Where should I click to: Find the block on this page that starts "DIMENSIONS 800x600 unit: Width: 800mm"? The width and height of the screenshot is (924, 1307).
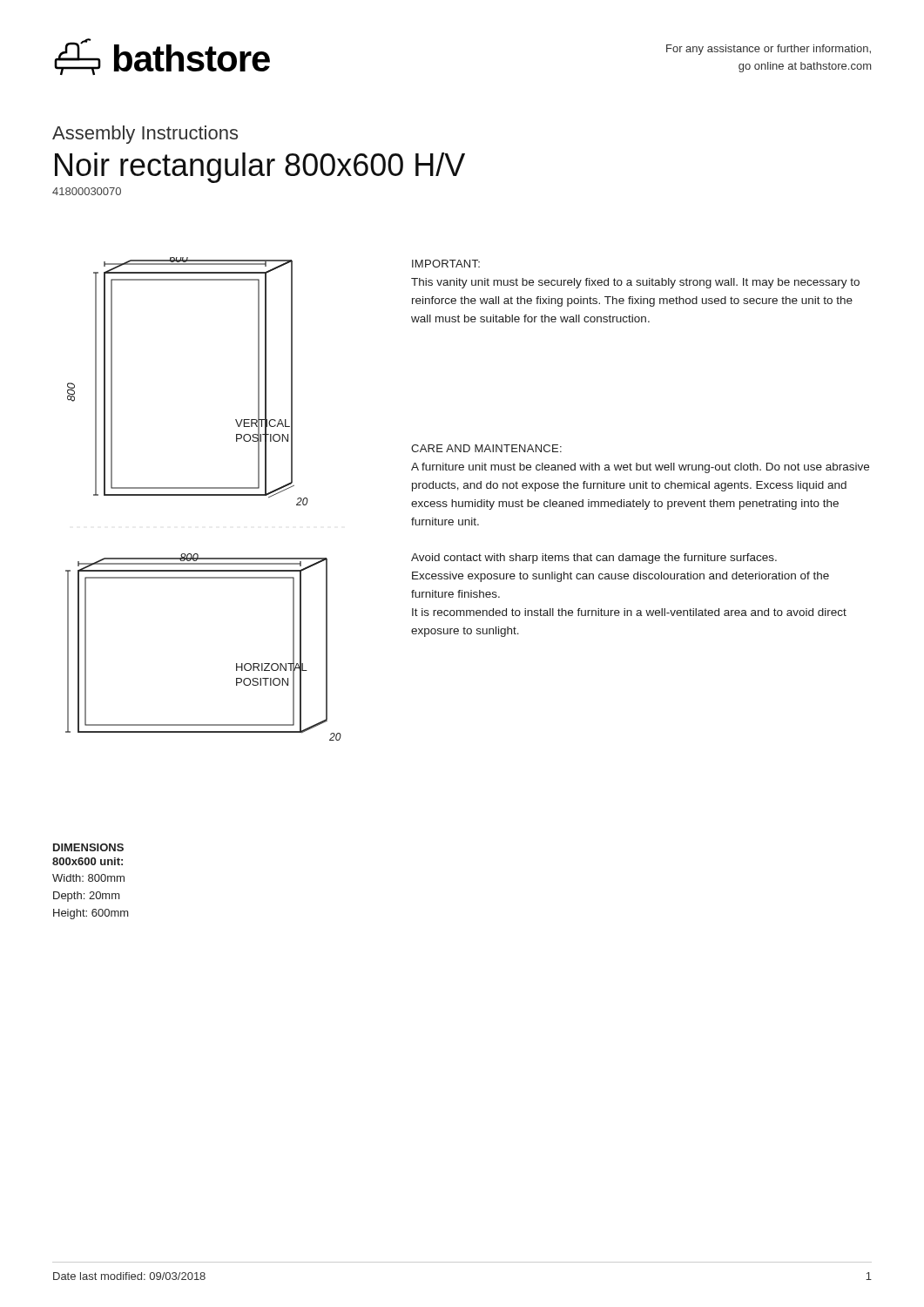91,882
